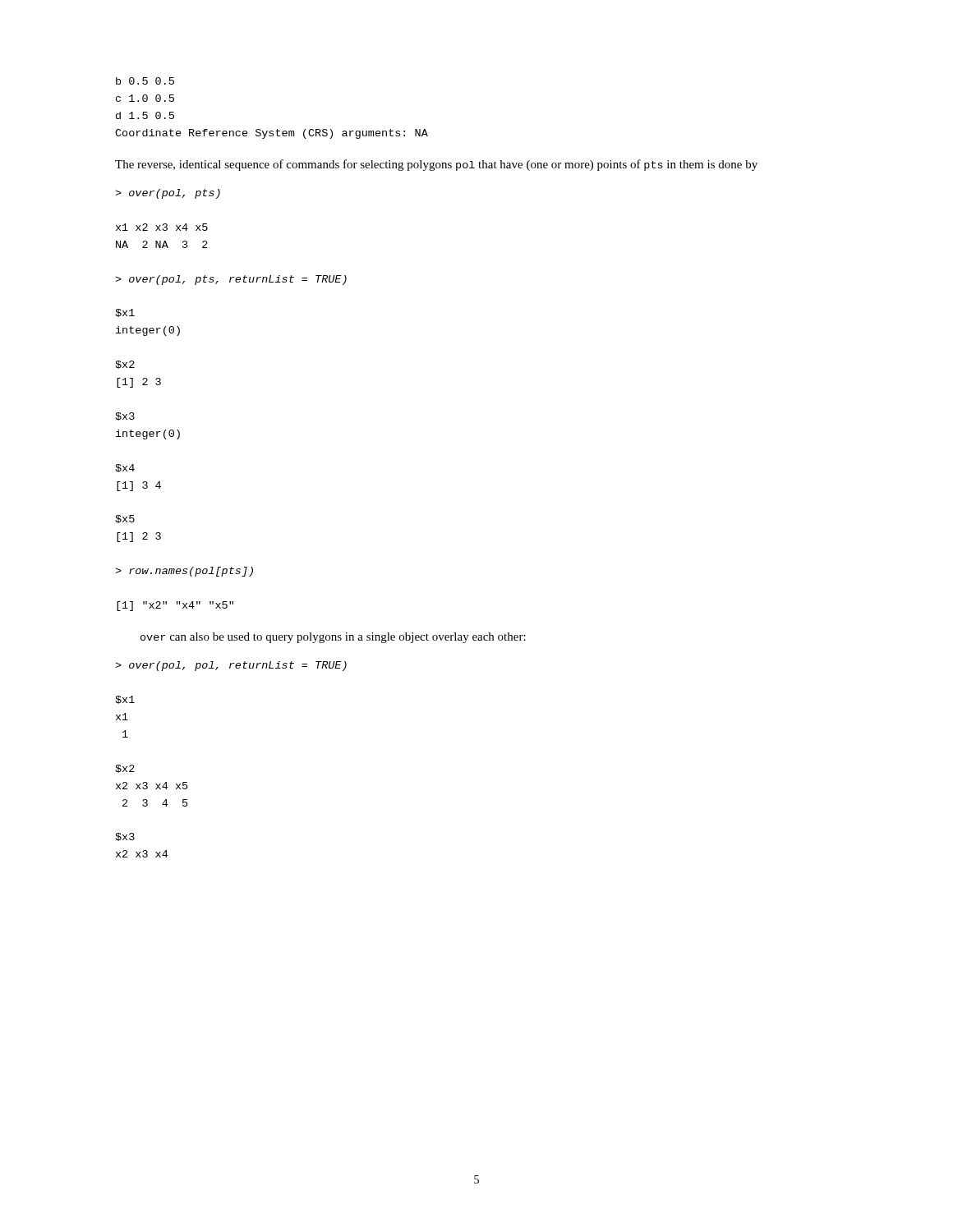Click the passage that begins "b 0.5 0.5 c 1.0"
Screen dimensions: 1232x953
pyautogui.click(x=145, y=81)
